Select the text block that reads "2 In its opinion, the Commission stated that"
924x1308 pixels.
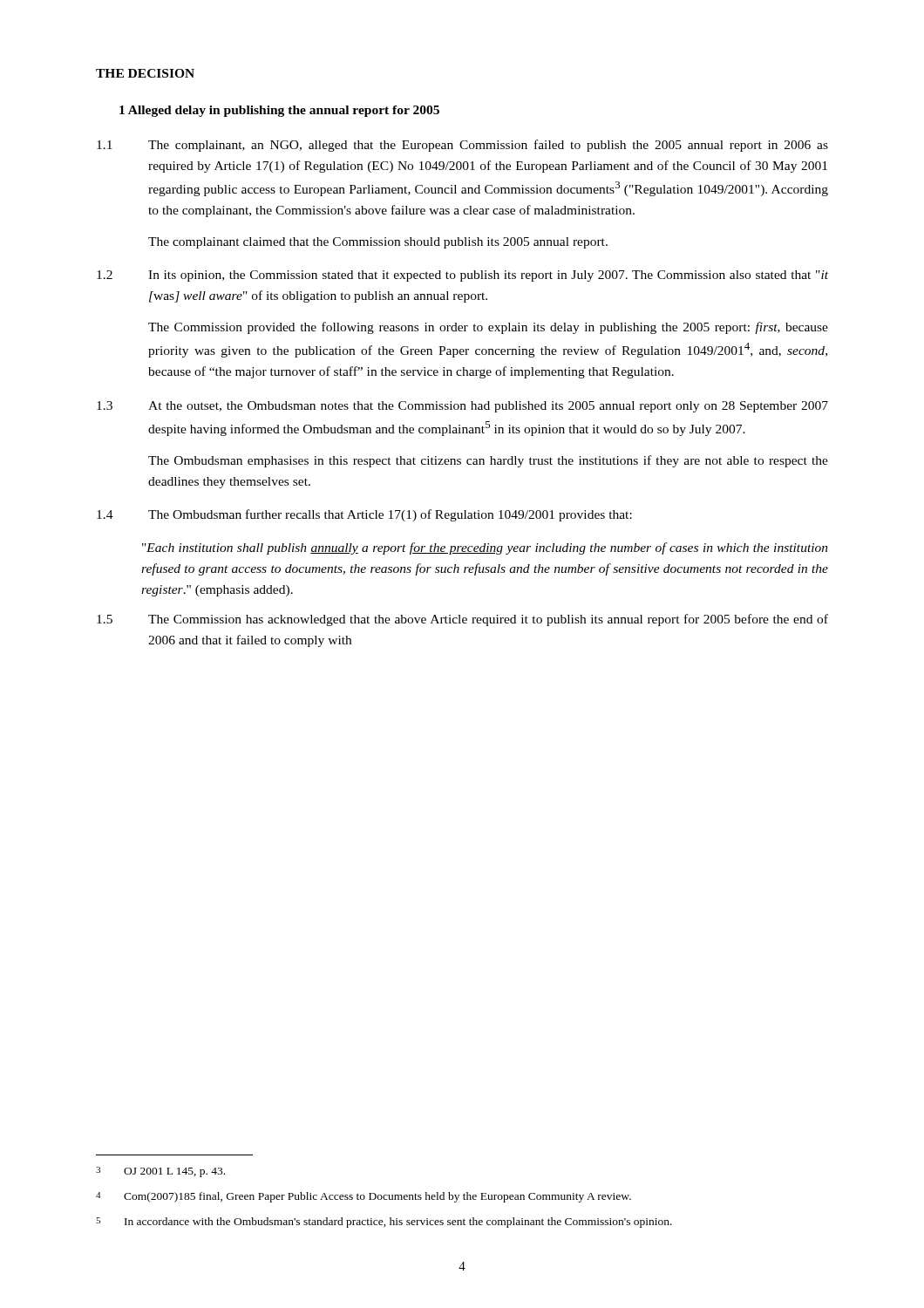[x=462, y=323]
